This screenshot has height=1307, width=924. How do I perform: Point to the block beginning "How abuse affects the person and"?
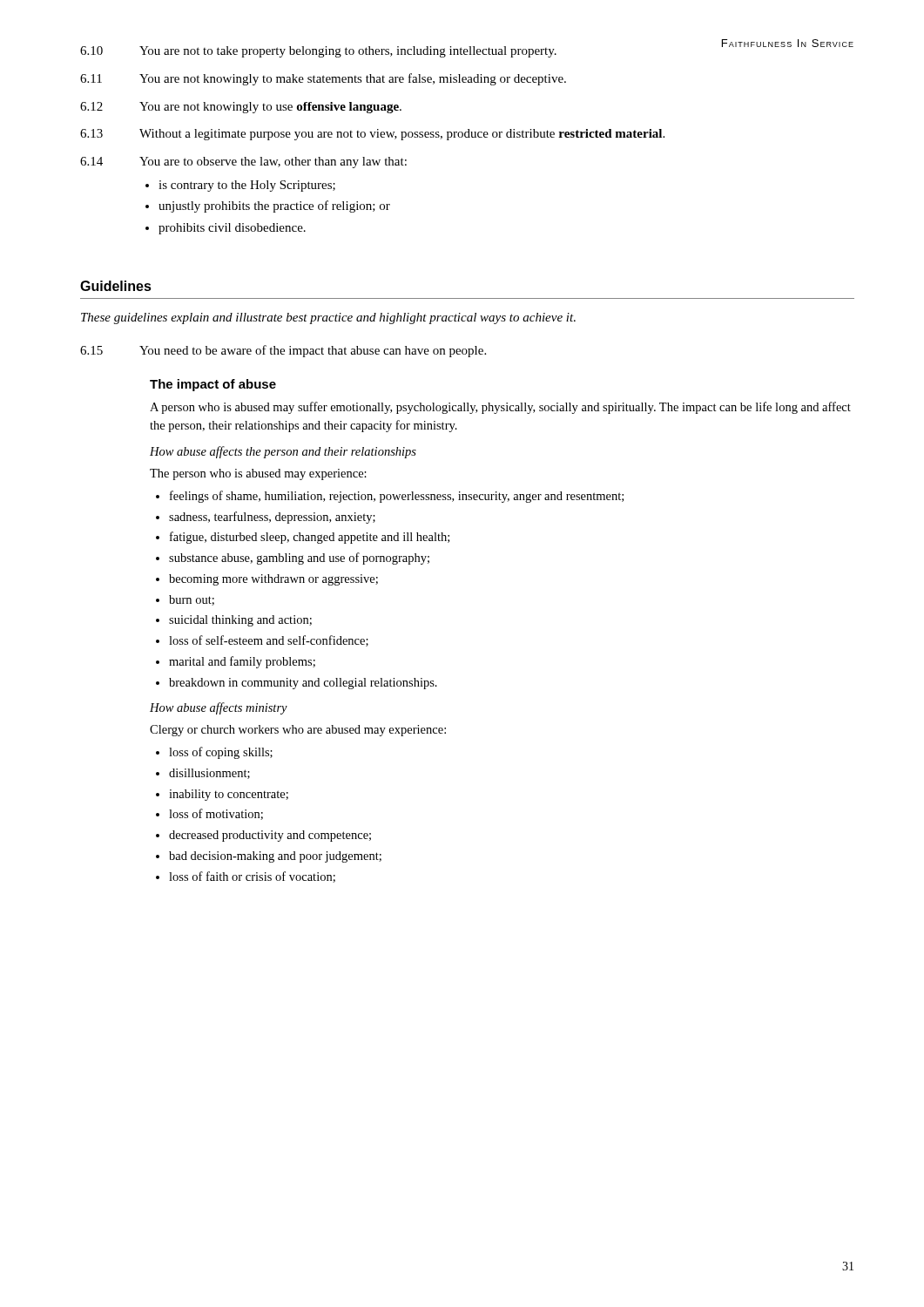pyautogui.click(x=283, y=452)
